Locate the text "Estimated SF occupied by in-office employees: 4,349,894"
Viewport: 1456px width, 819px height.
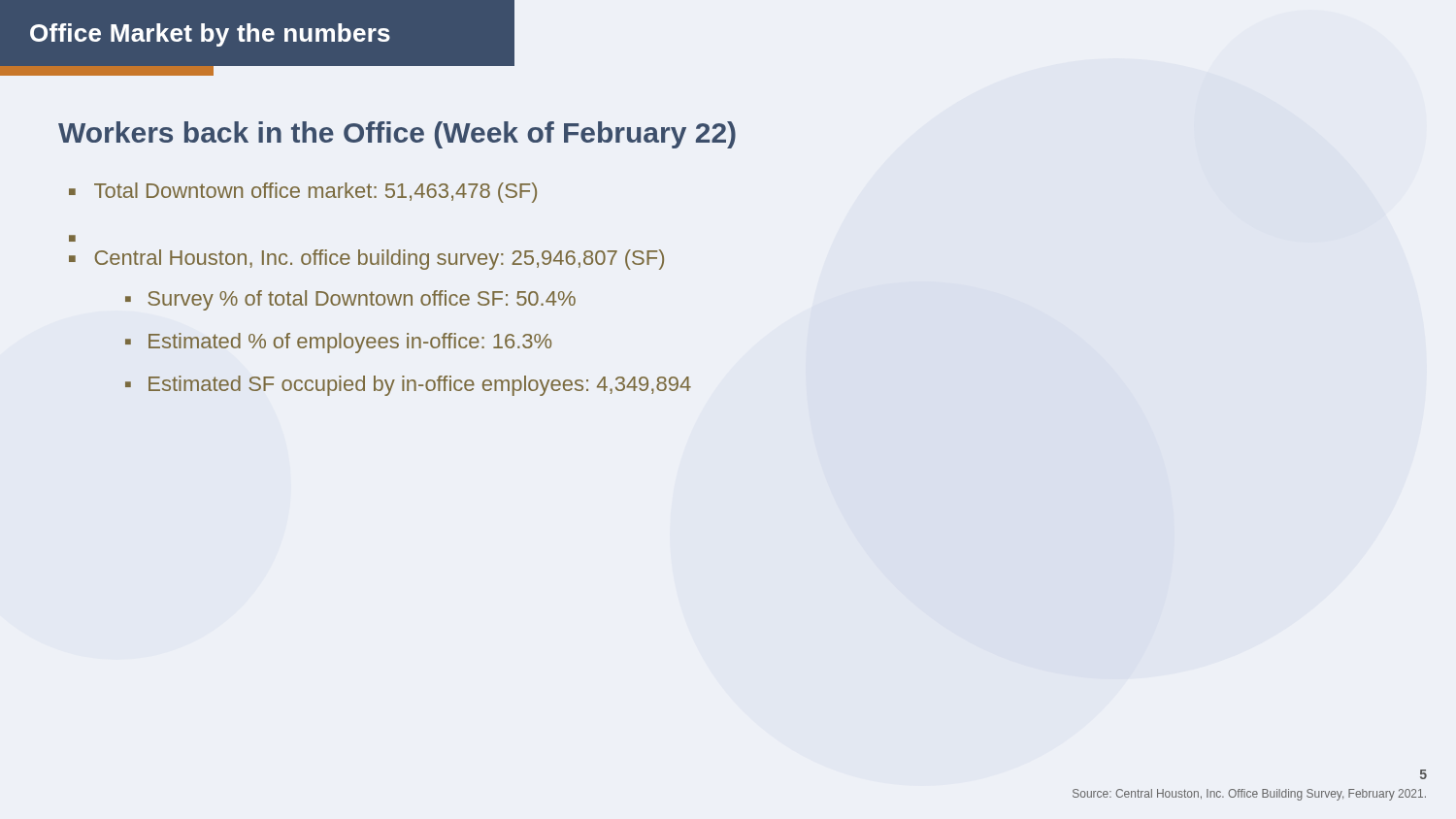coord(419,384)
